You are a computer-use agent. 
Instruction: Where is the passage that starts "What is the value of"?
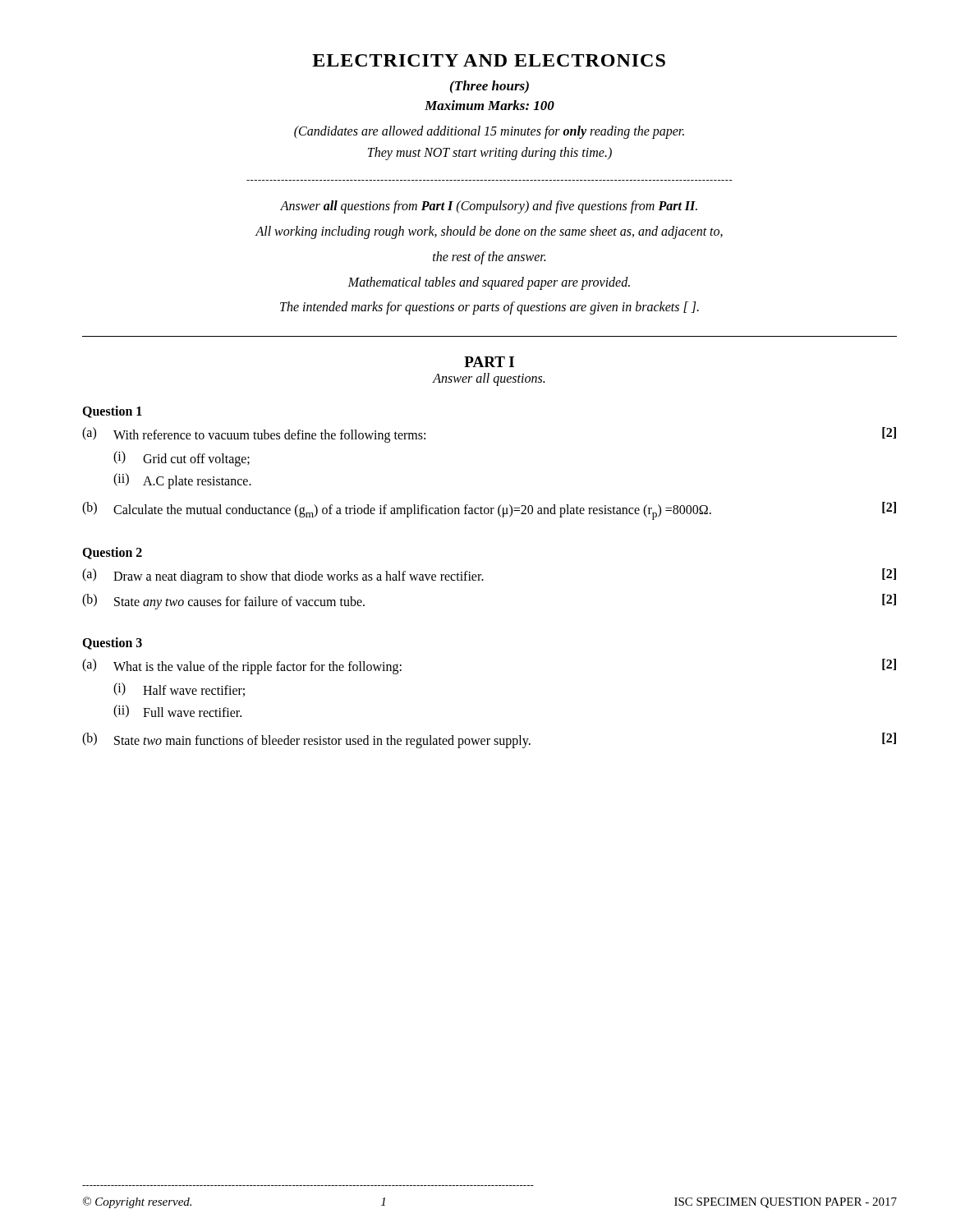[258, 667]
